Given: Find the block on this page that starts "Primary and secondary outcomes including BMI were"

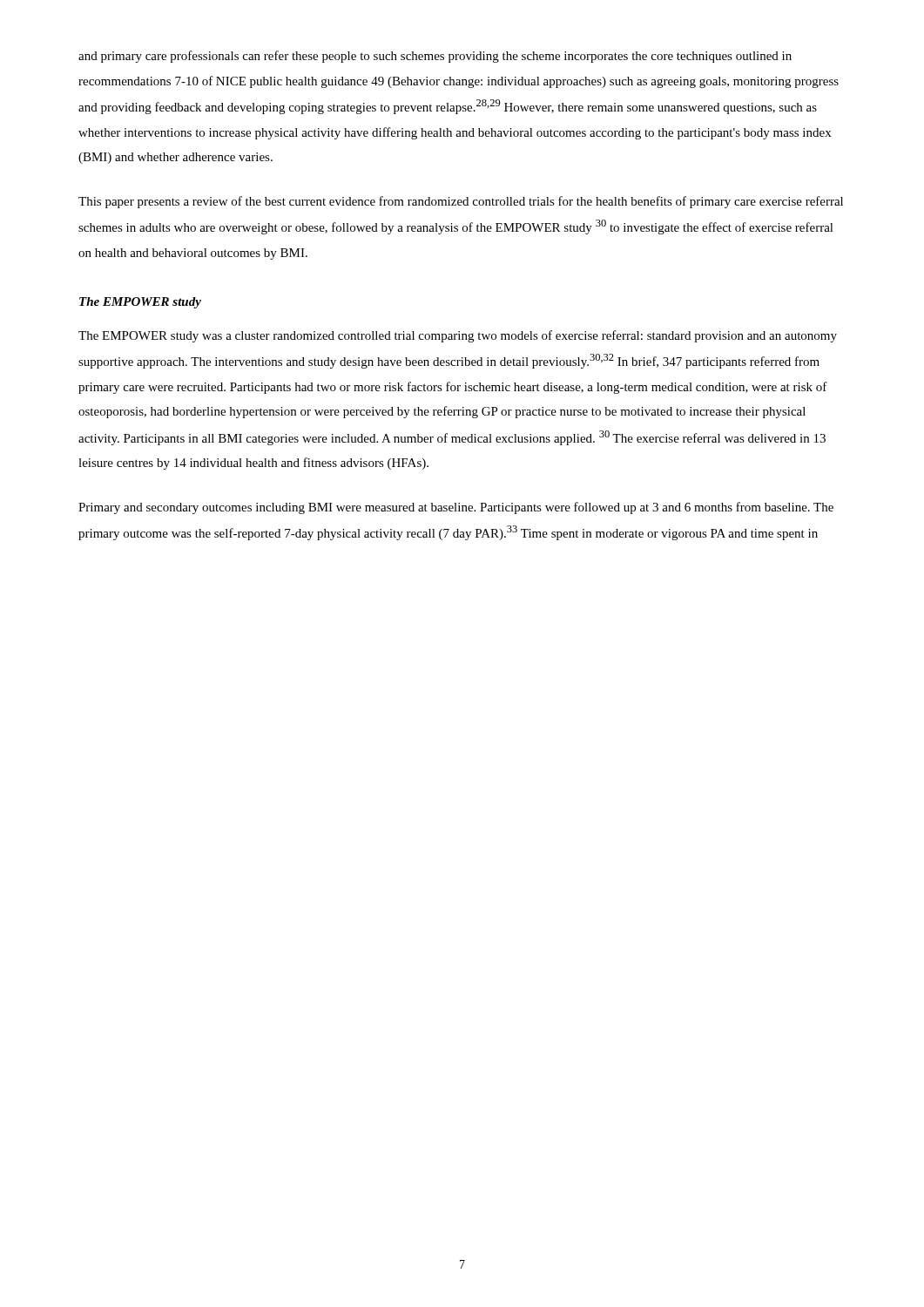Looking at the screenshot, I should tap(462, 520).
